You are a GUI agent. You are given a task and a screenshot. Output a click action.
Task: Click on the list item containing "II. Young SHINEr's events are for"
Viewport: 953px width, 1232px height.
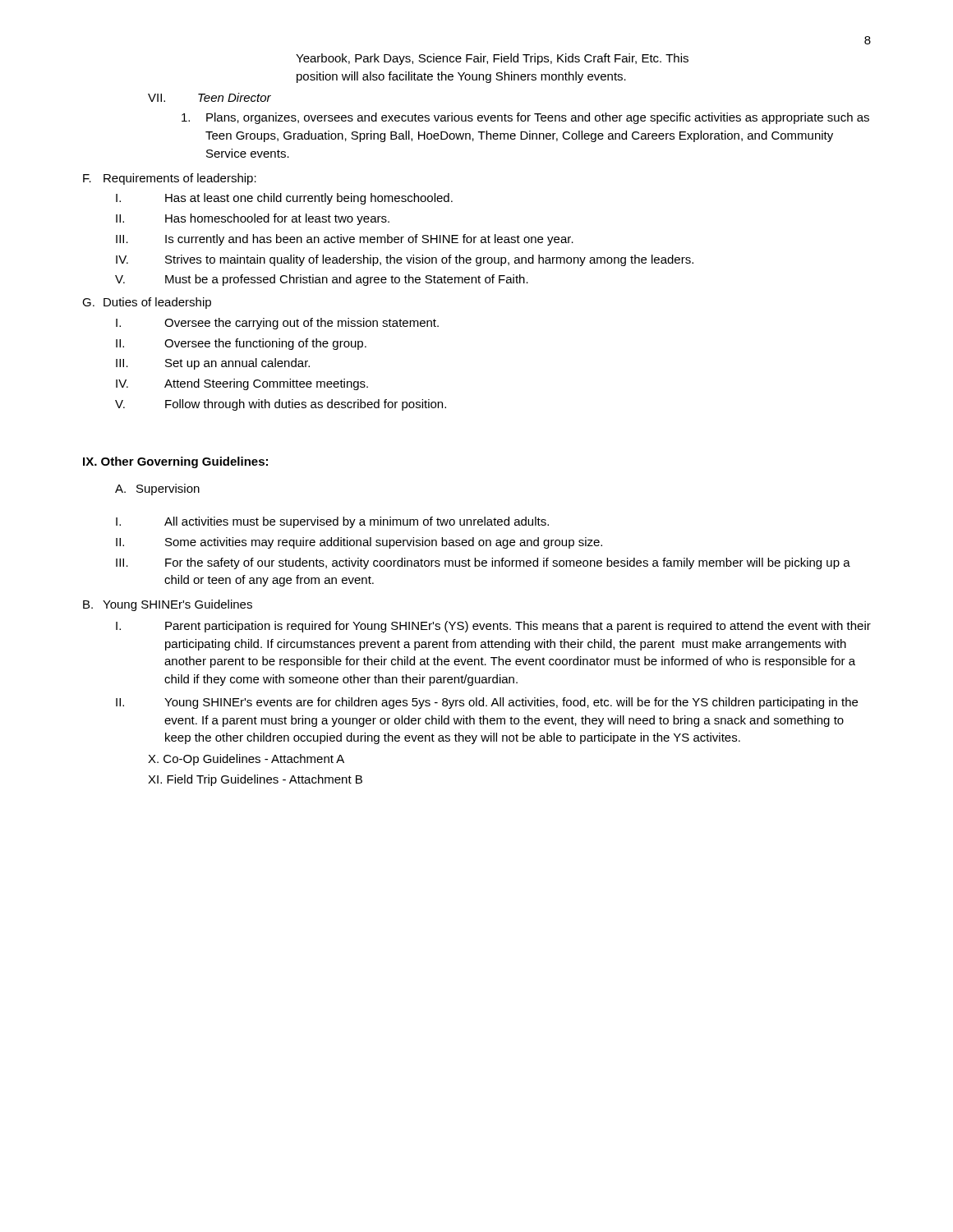tap(493, 720)
